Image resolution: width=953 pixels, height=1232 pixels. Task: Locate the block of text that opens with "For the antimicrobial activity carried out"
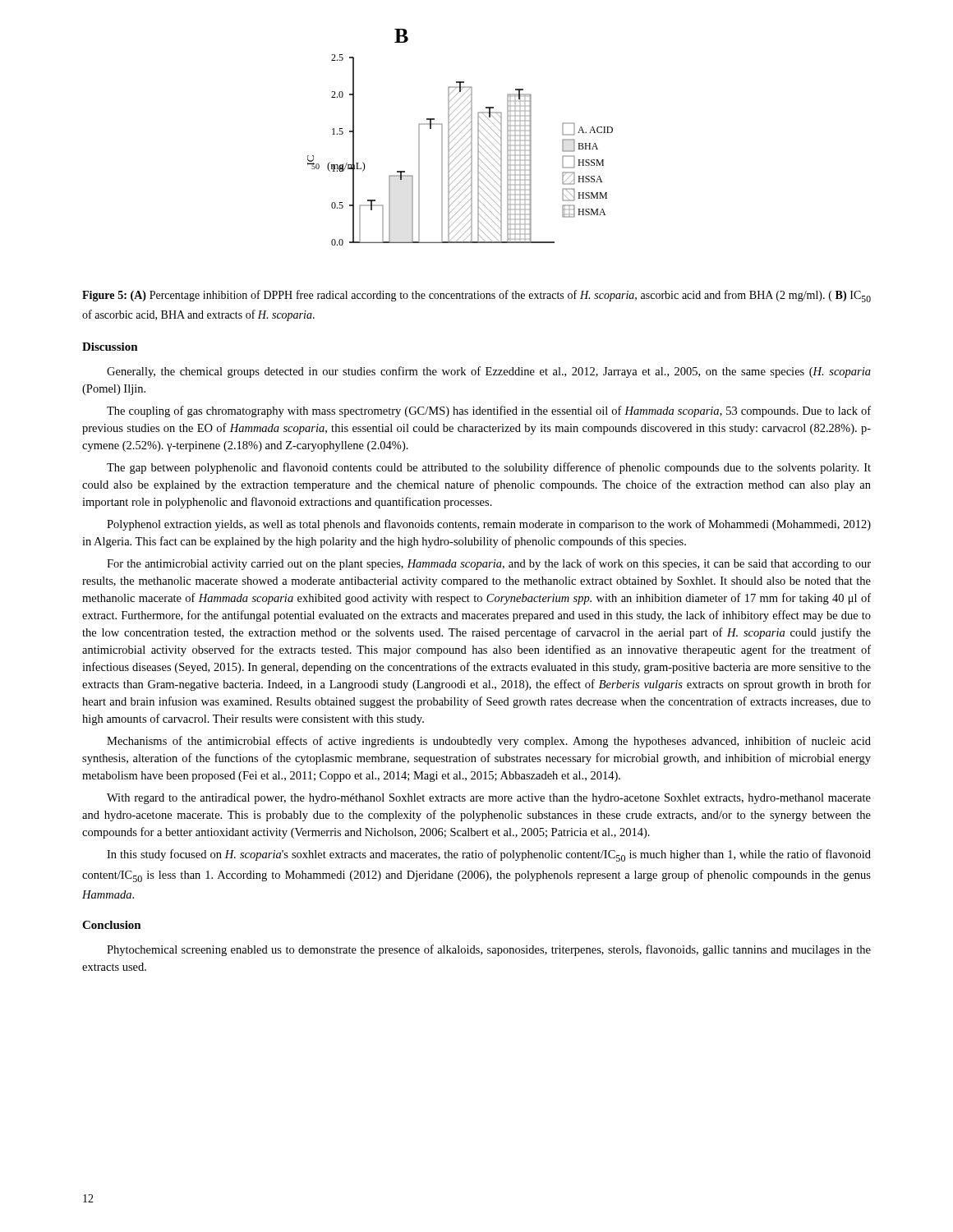476,641
